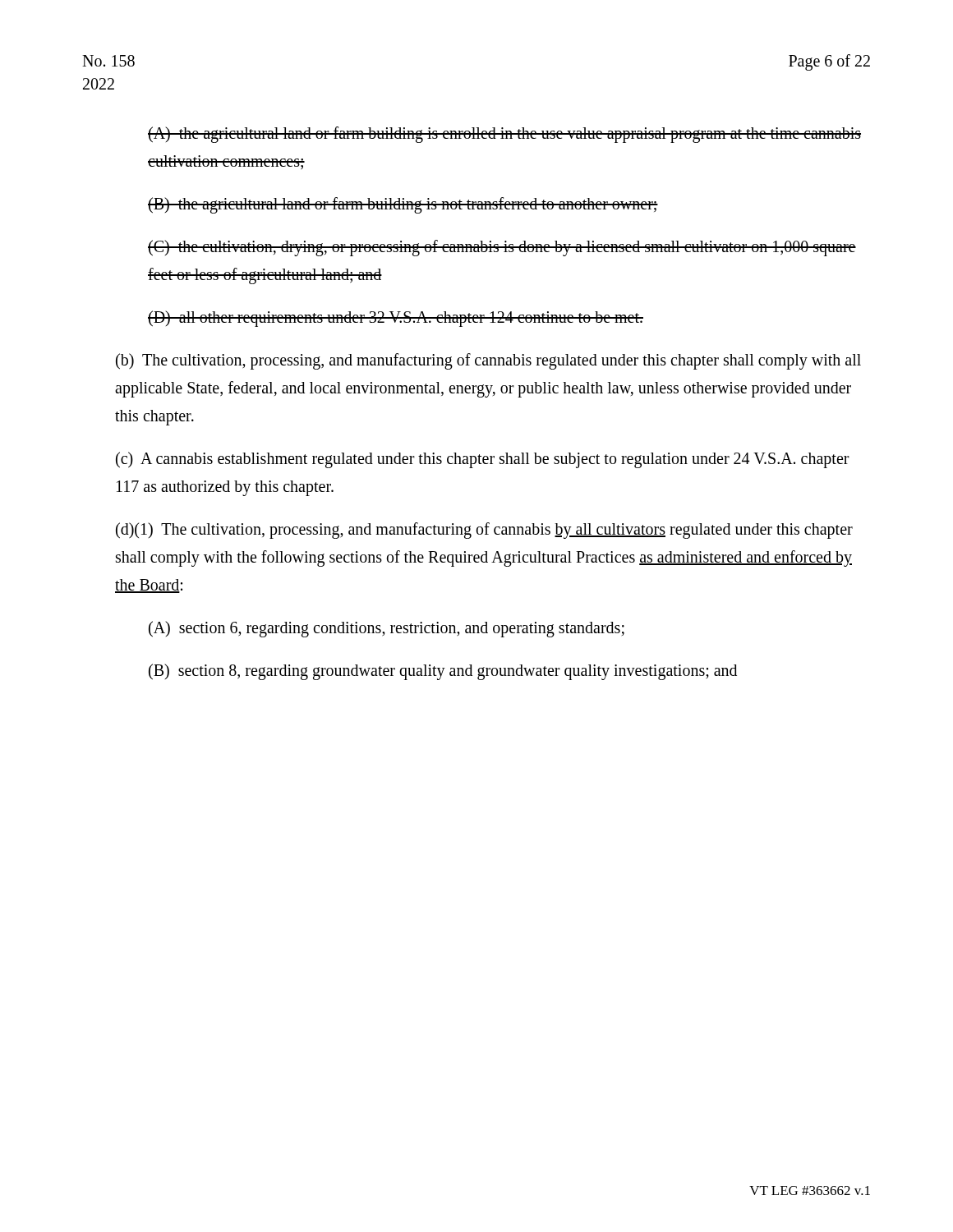The width and height of the screenshot is (953, 1232).
Task: Find the text block that says "(A) the agricultural land"
Action: [x=504, y=147]
